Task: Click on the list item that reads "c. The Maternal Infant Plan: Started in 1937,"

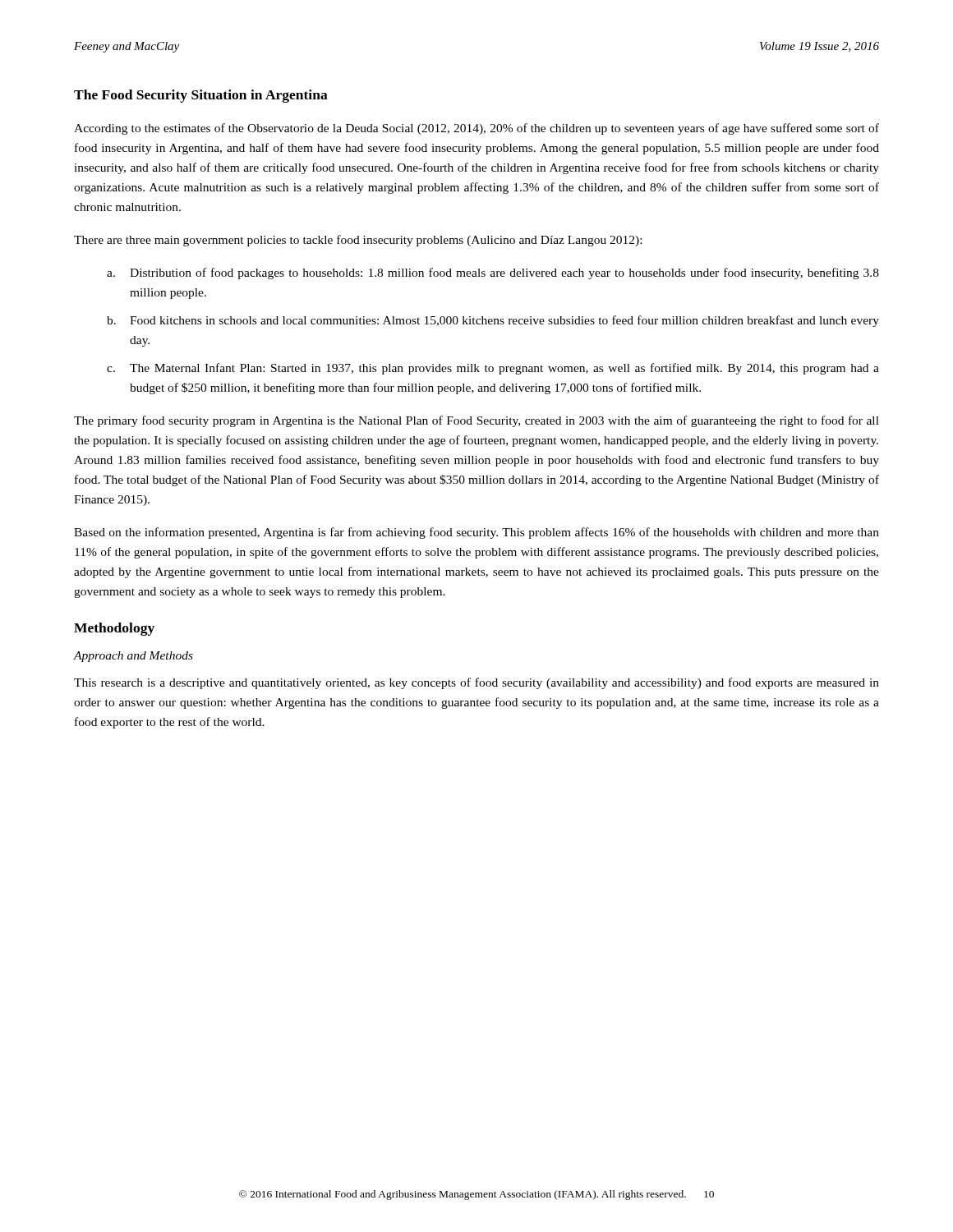Action: coord(493,378)
